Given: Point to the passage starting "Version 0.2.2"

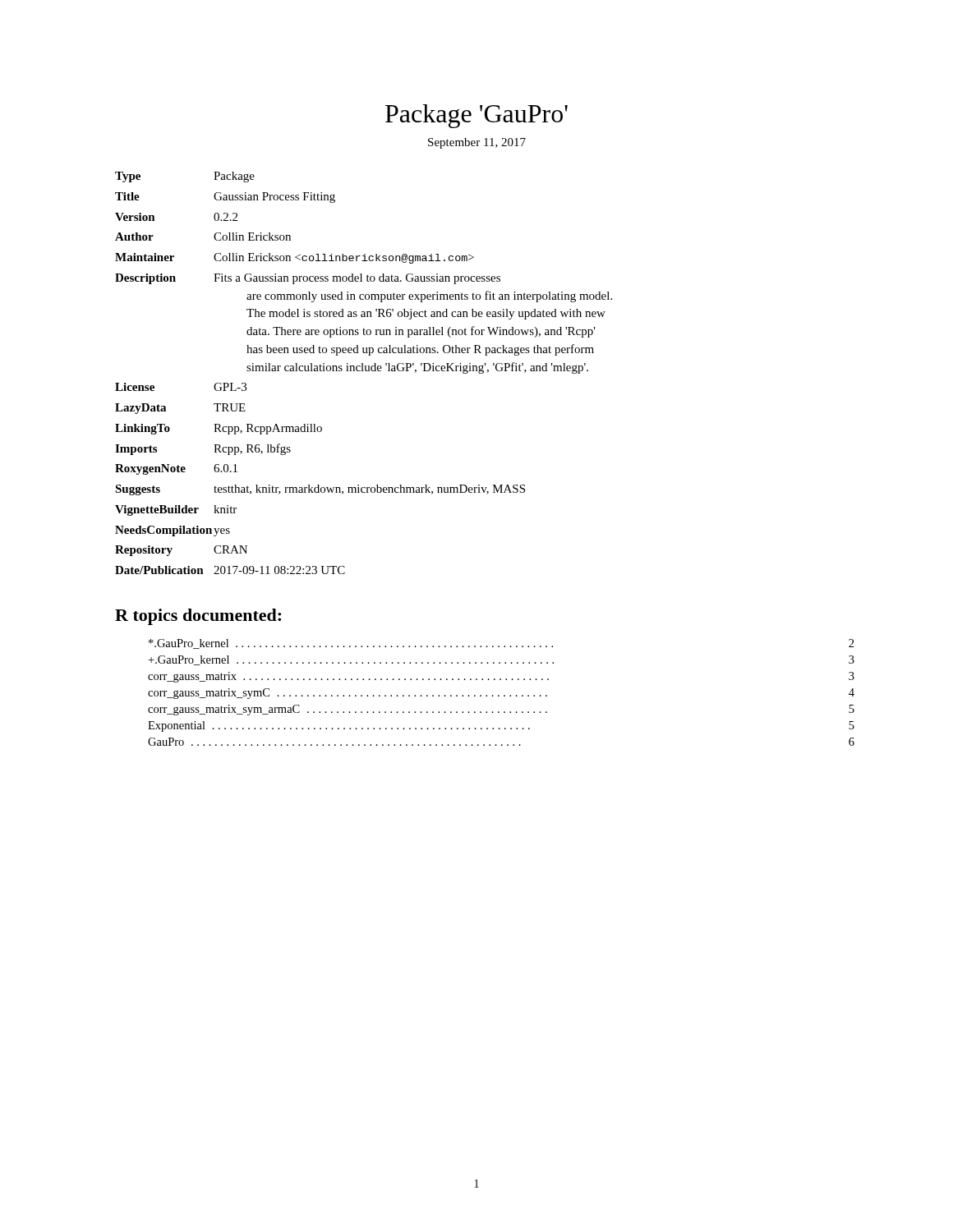Looking at the screenshot, I should click(126, 216).
